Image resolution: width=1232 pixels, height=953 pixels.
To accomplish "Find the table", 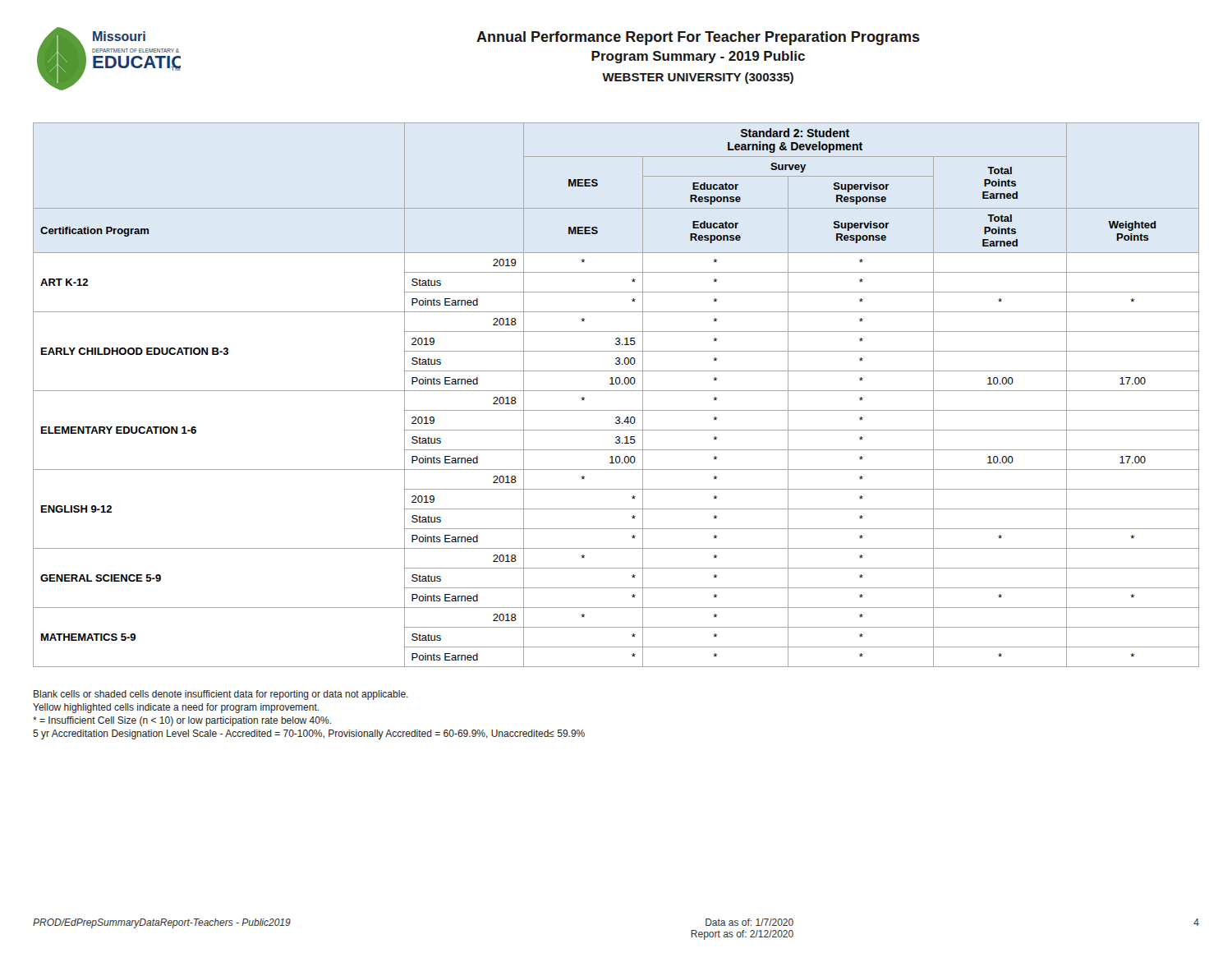I will click(x=616, y=391).
